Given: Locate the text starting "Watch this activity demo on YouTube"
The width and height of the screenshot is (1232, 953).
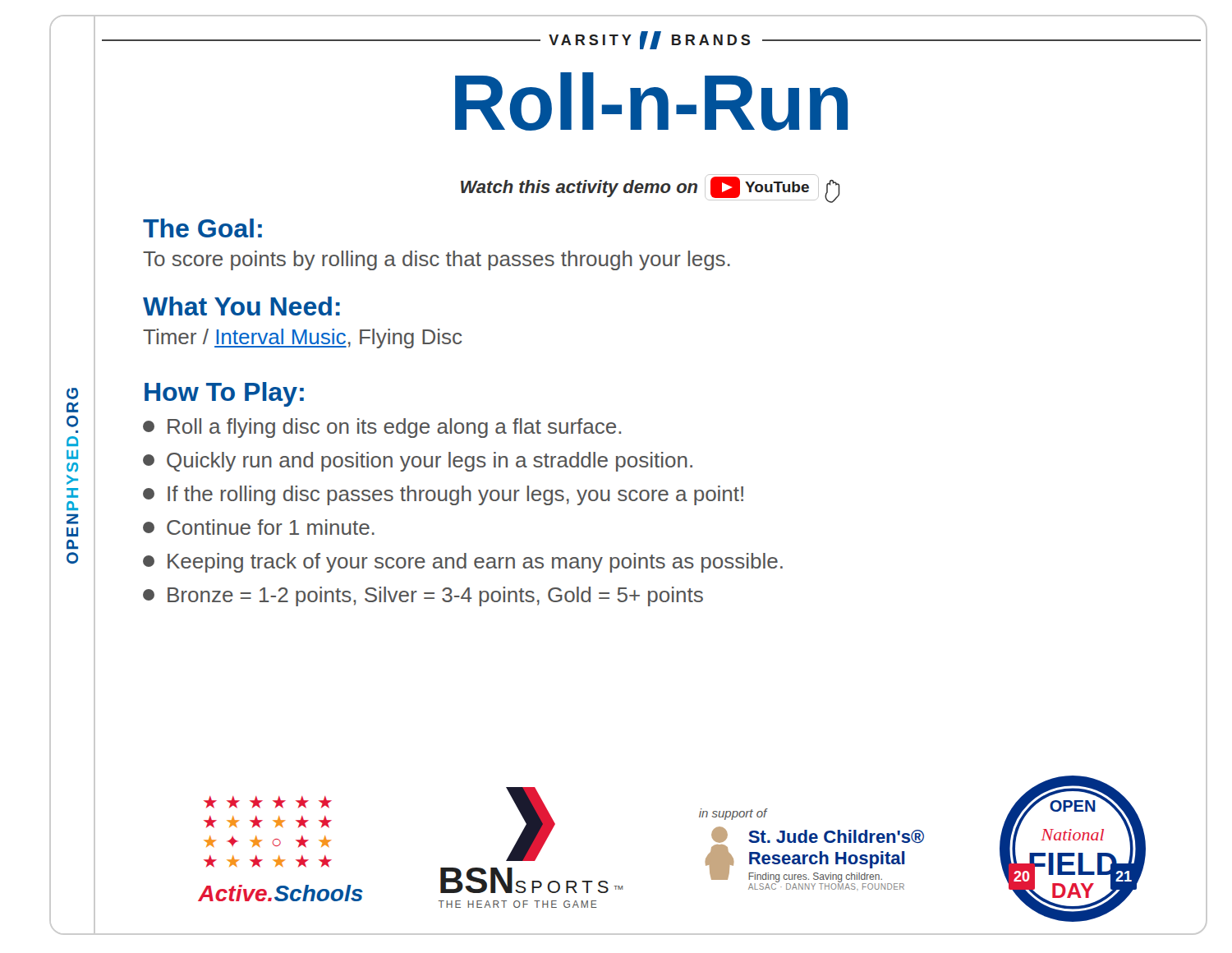Looking at the screenshot, I should tap(651, 189).
